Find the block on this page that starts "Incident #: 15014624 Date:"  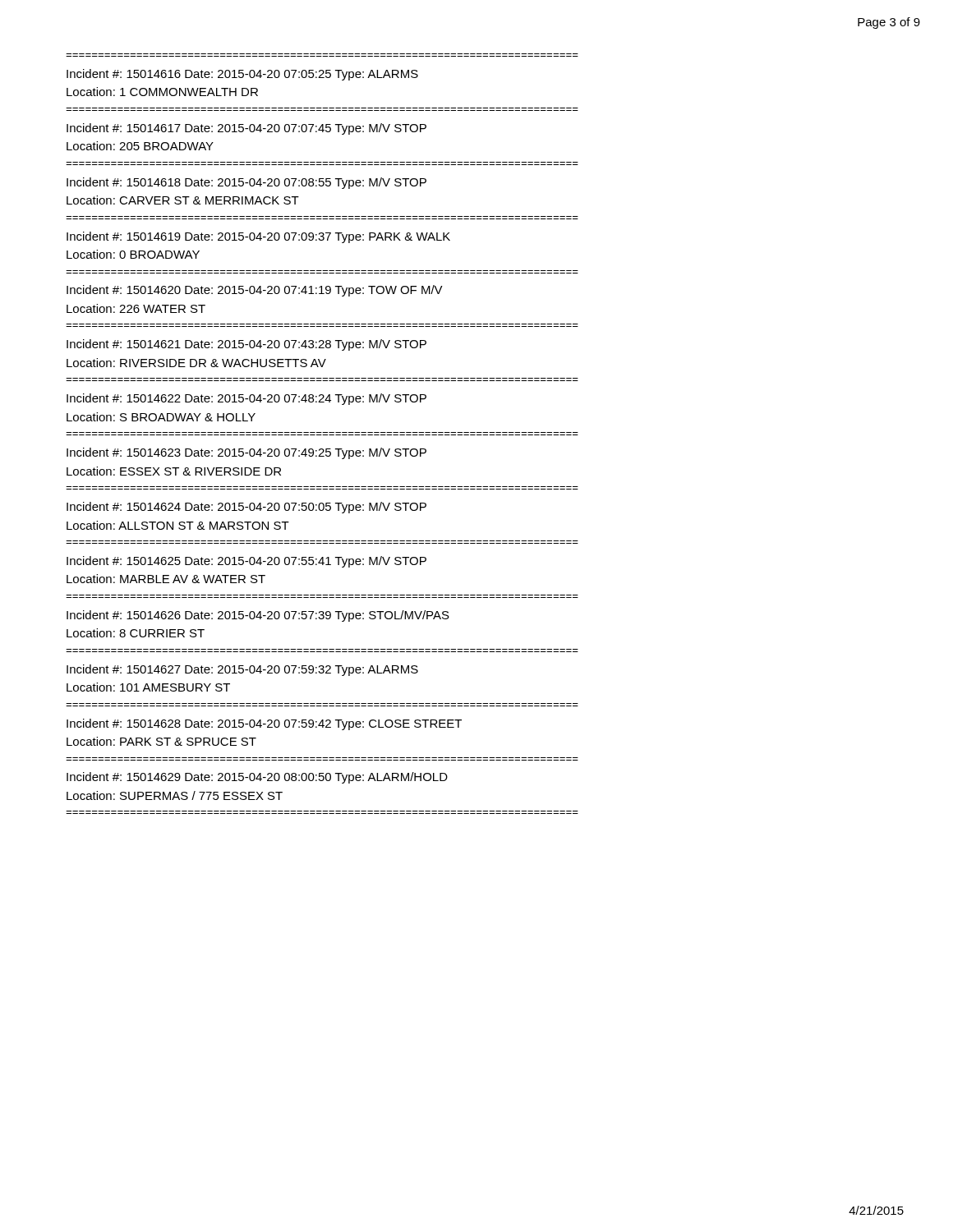[246, 508]
